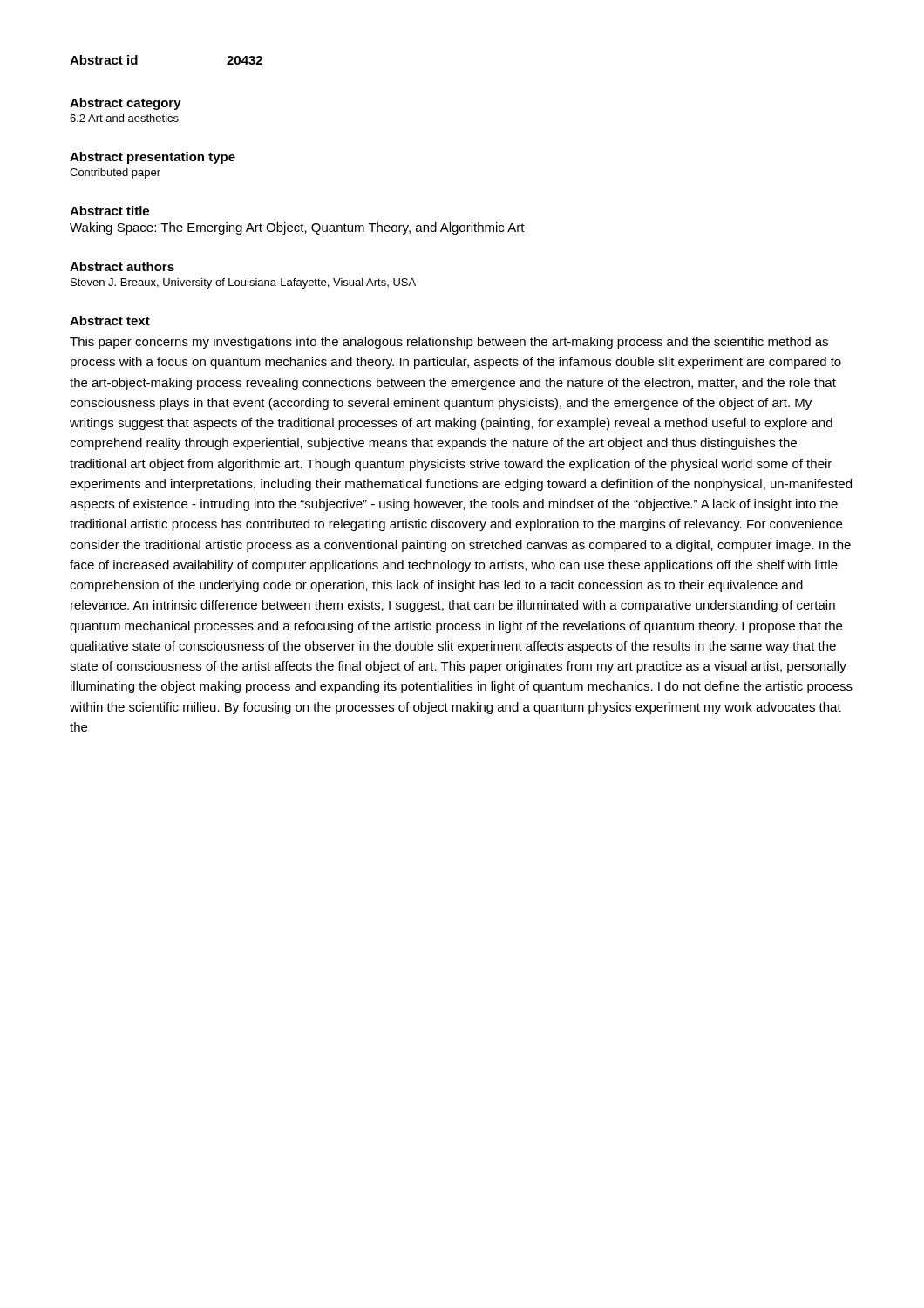Locate the text that reads "2 Art and aesthetics"
The image size is (924, 1308).
point(124,118)
